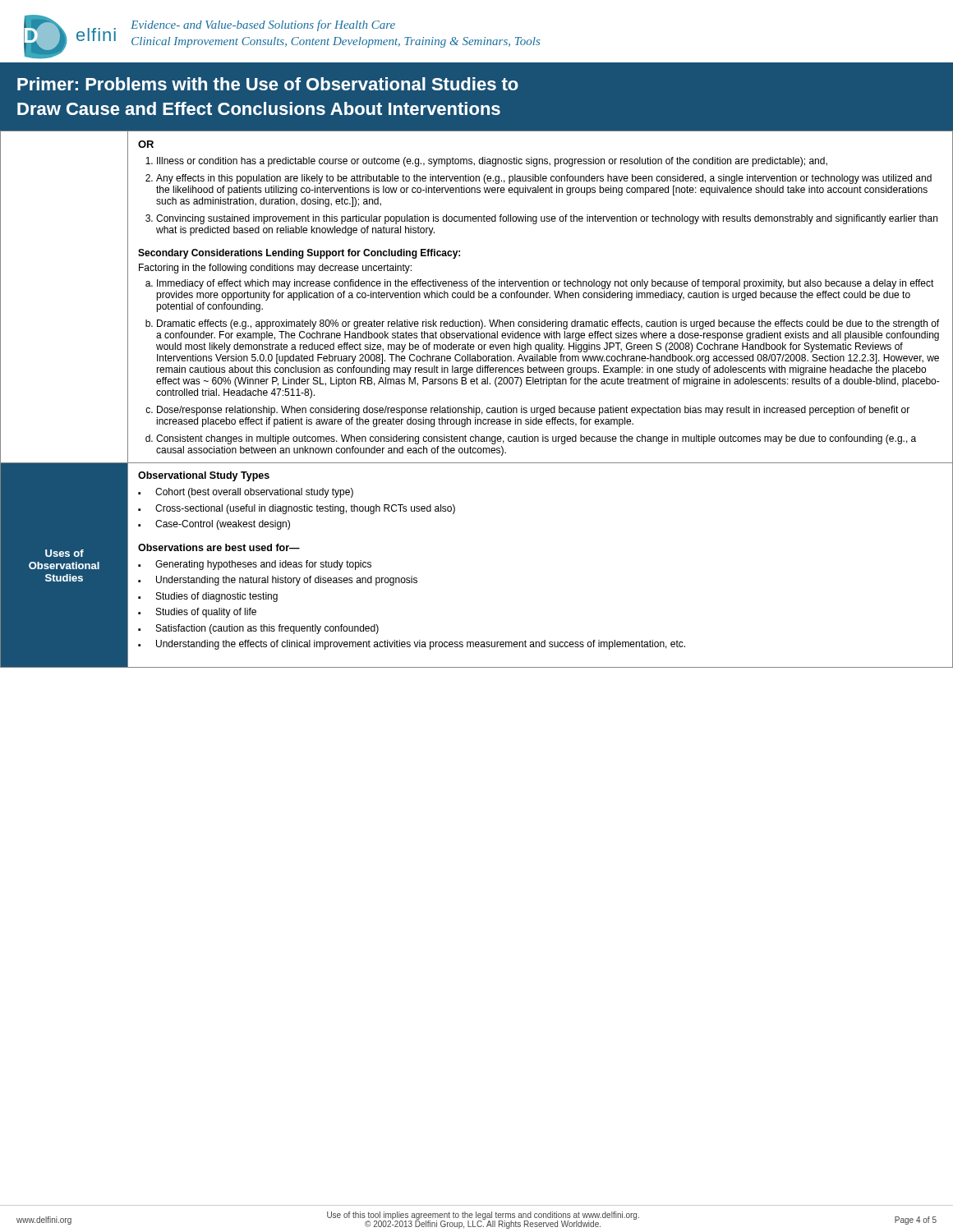Navigate to the passage starting "Cross-sectional (useful in diagnostic testing, though"
The height and width of the screenshot is (1232, 953).
click(x=305, y=508)
